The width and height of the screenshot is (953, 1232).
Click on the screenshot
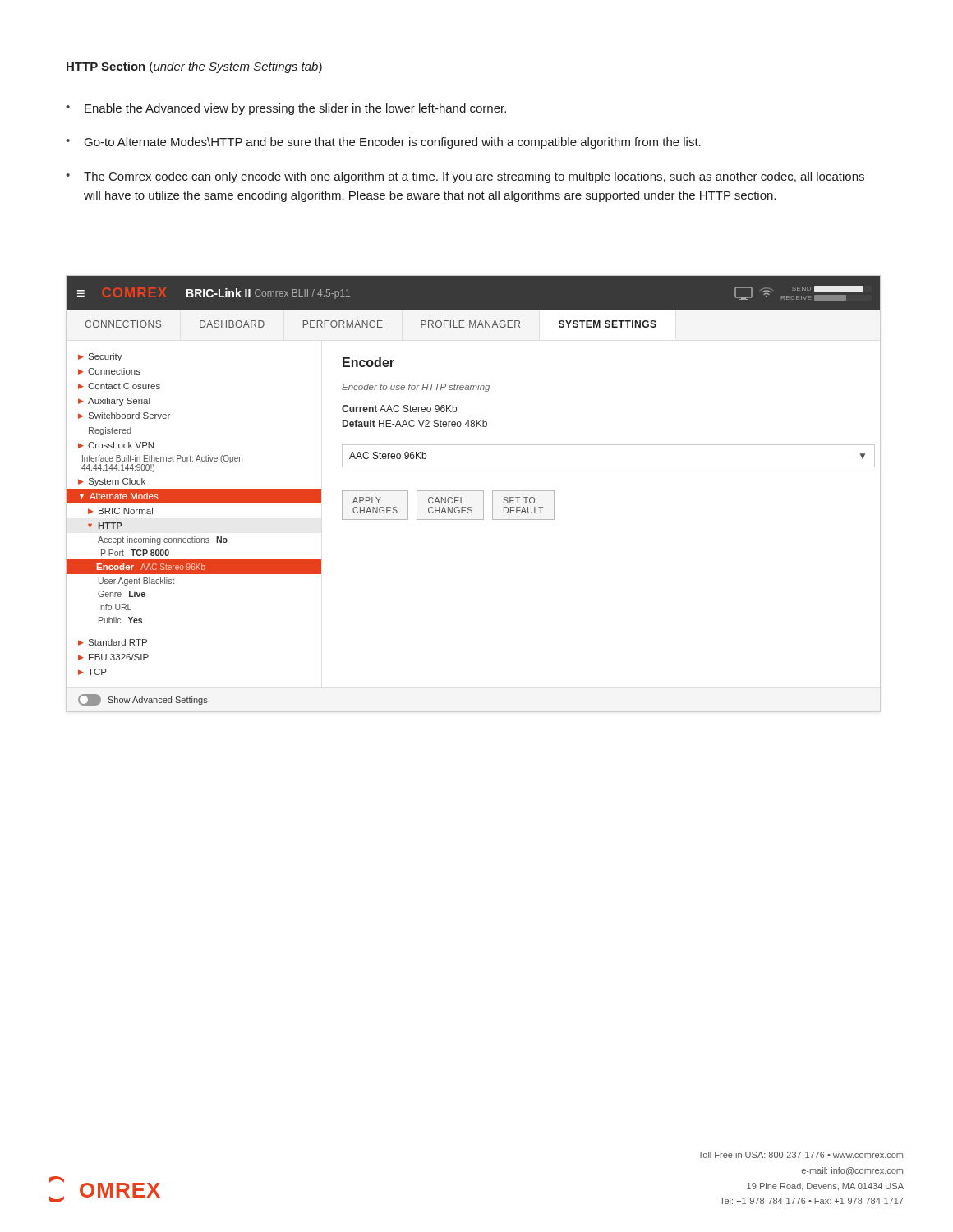click(x=473, y=494)
